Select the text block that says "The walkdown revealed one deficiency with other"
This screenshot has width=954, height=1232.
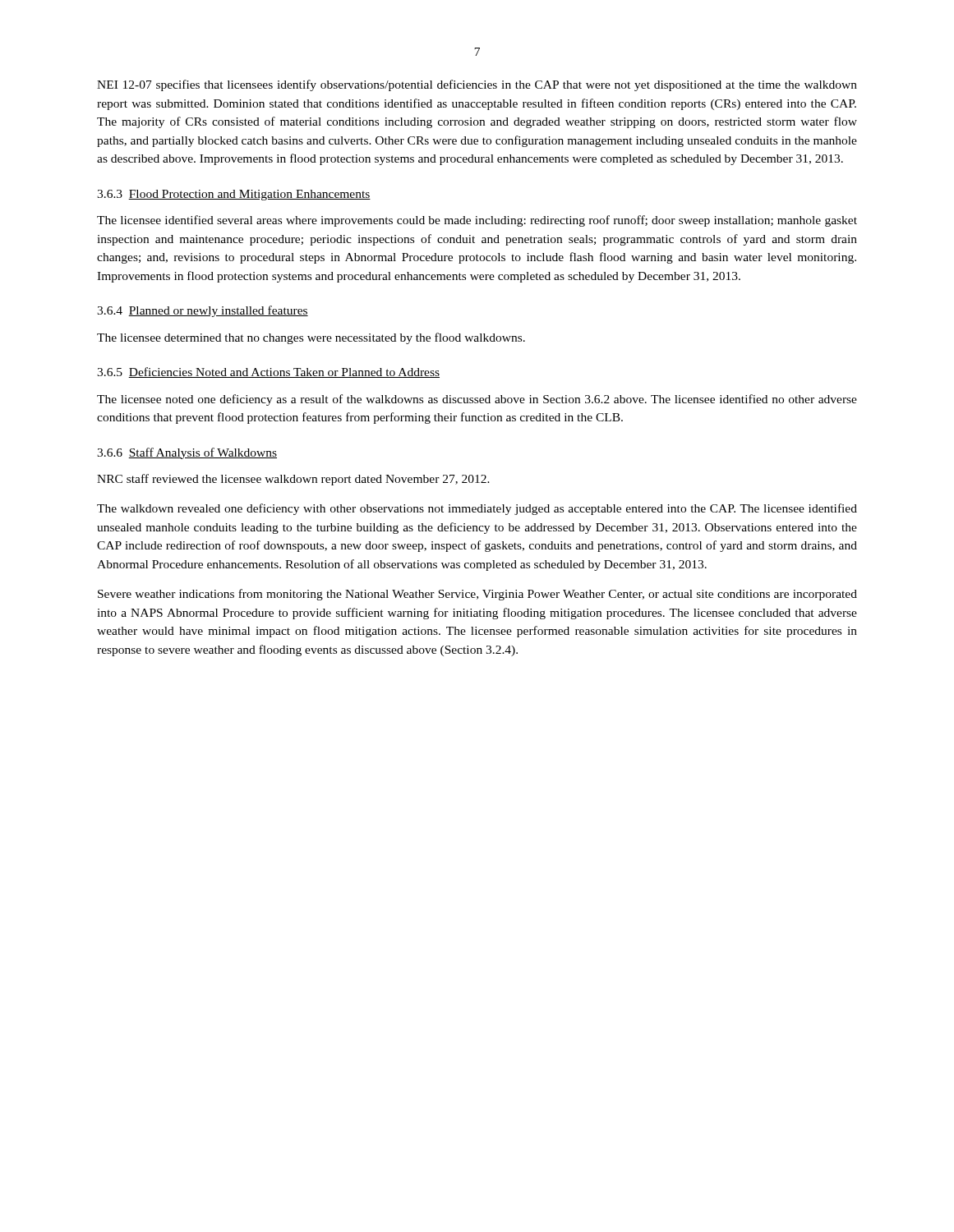point(477,536)
